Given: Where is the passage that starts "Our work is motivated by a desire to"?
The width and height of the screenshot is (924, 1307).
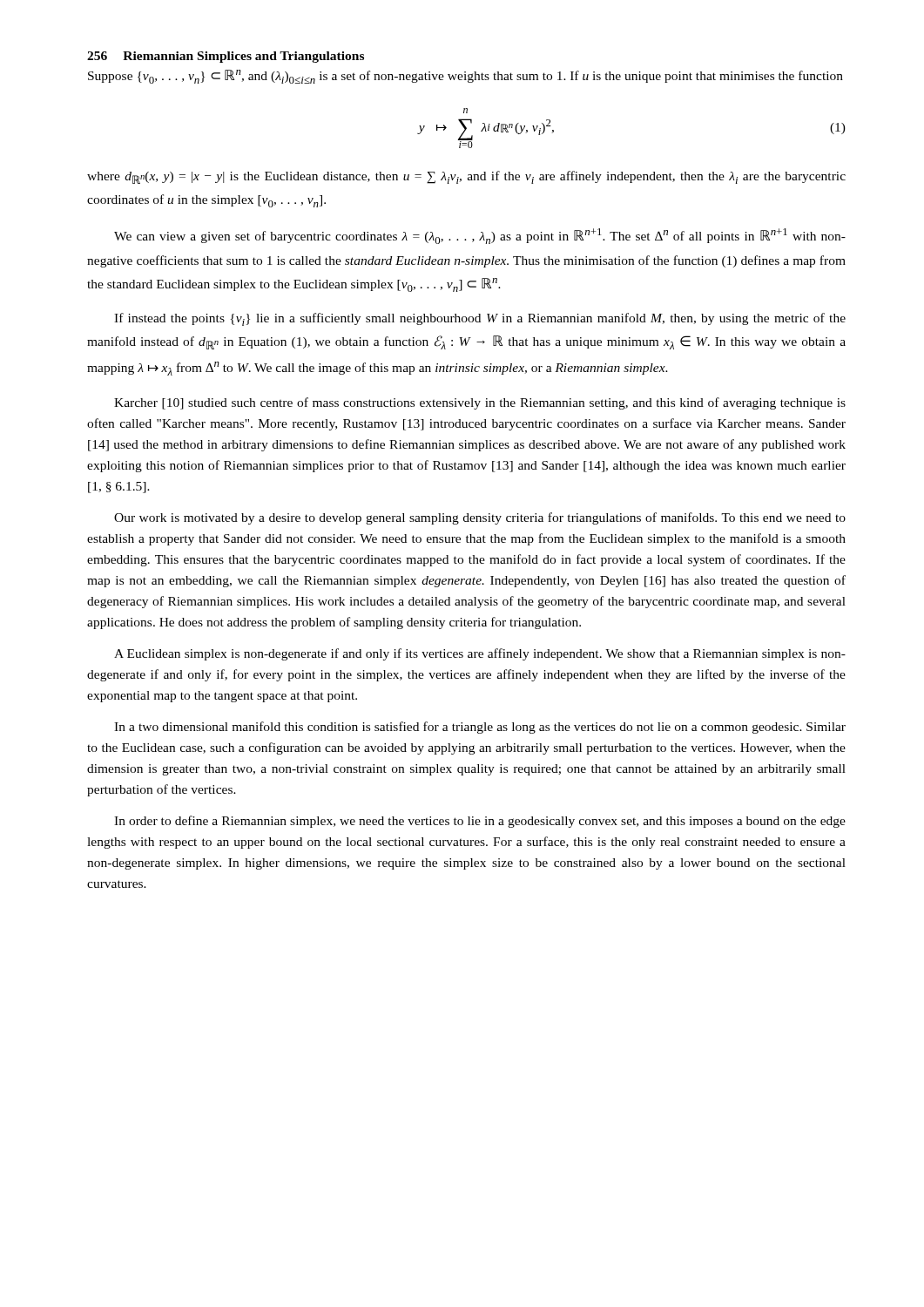Looking at the screenshot, I should tap(466, 570).
